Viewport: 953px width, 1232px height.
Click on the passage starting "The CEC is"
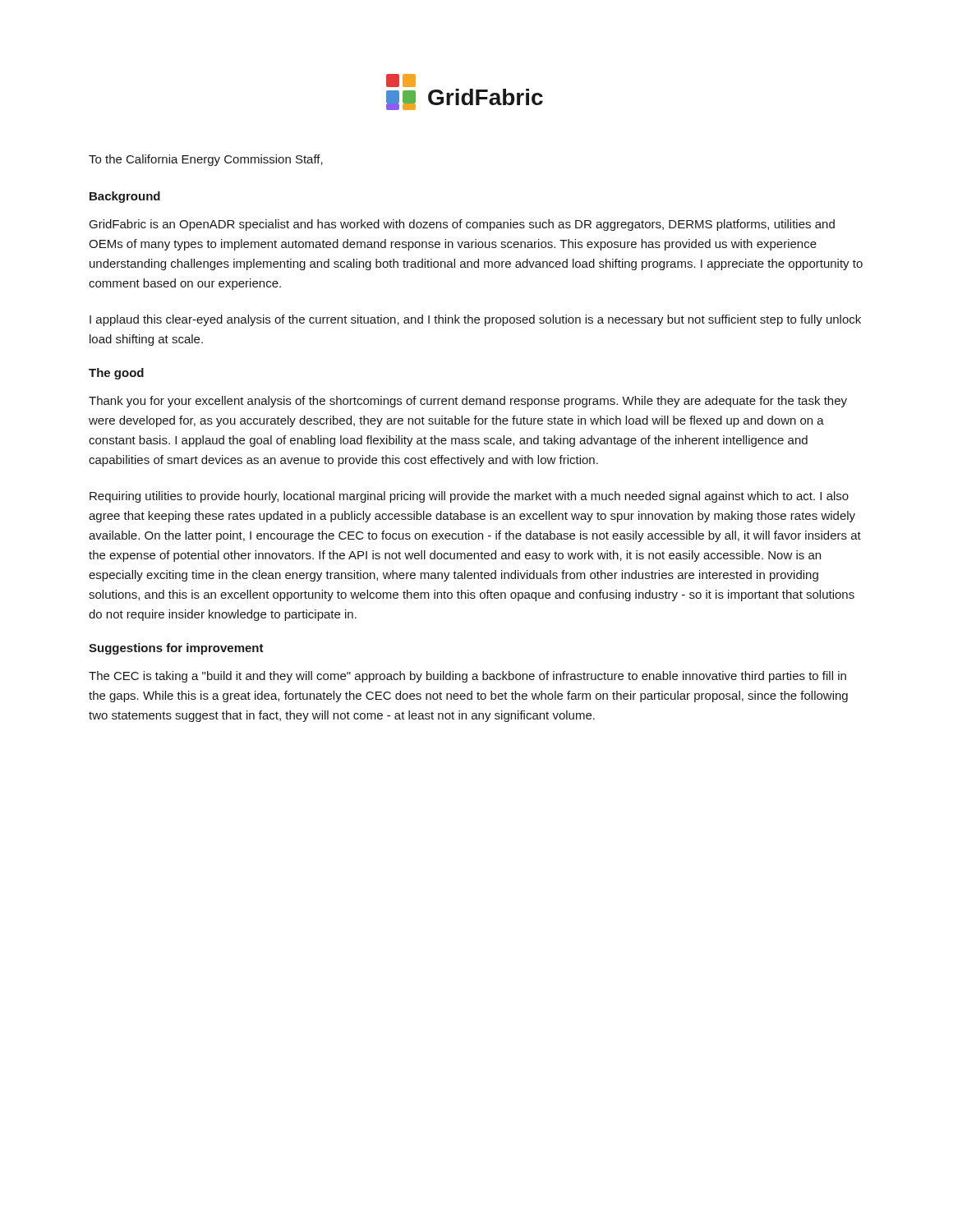click(x=469, y=695)
